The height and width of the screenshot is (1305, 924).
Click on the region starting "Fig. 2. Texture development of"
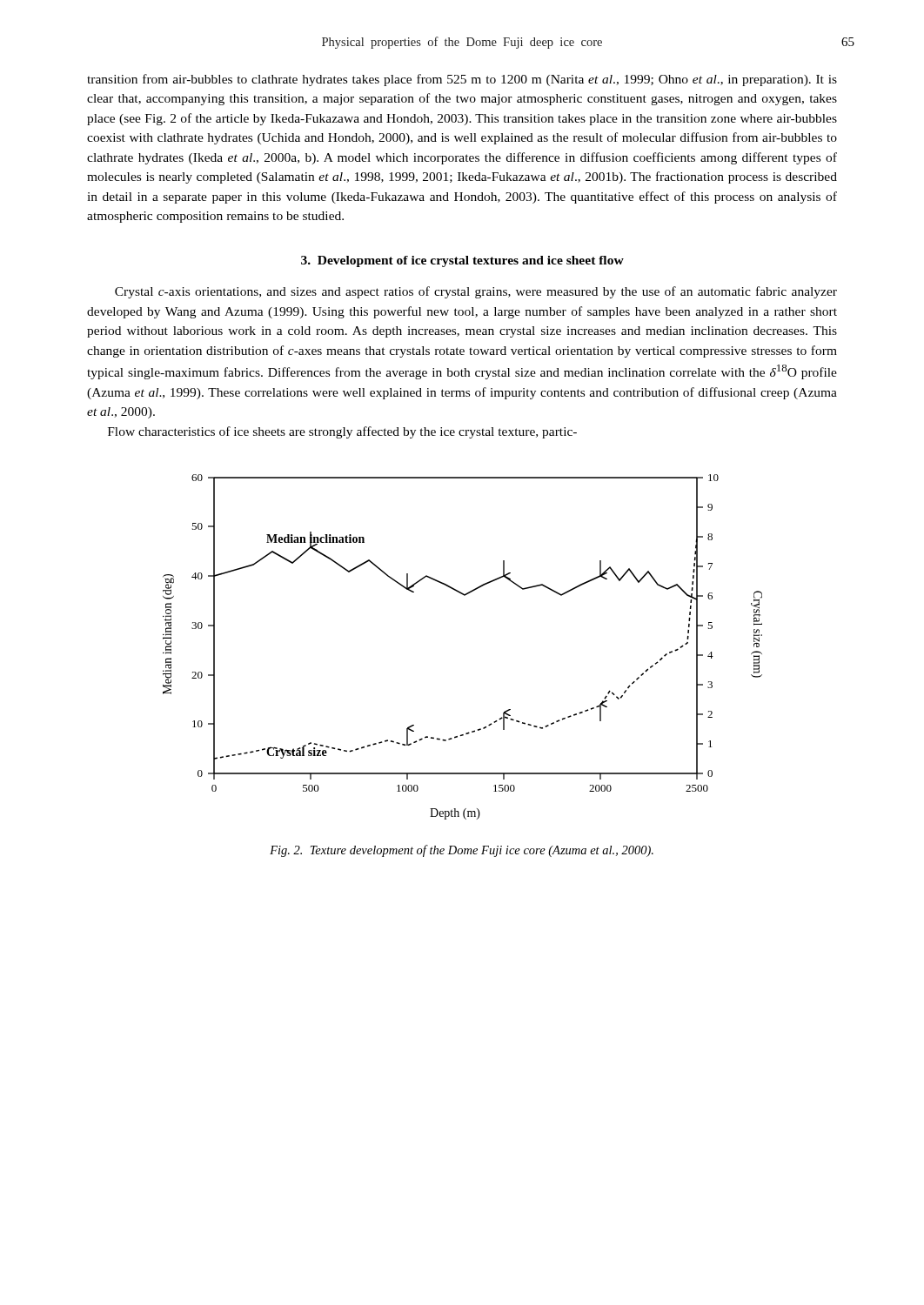pyautogui.click(x=462, y=850)
